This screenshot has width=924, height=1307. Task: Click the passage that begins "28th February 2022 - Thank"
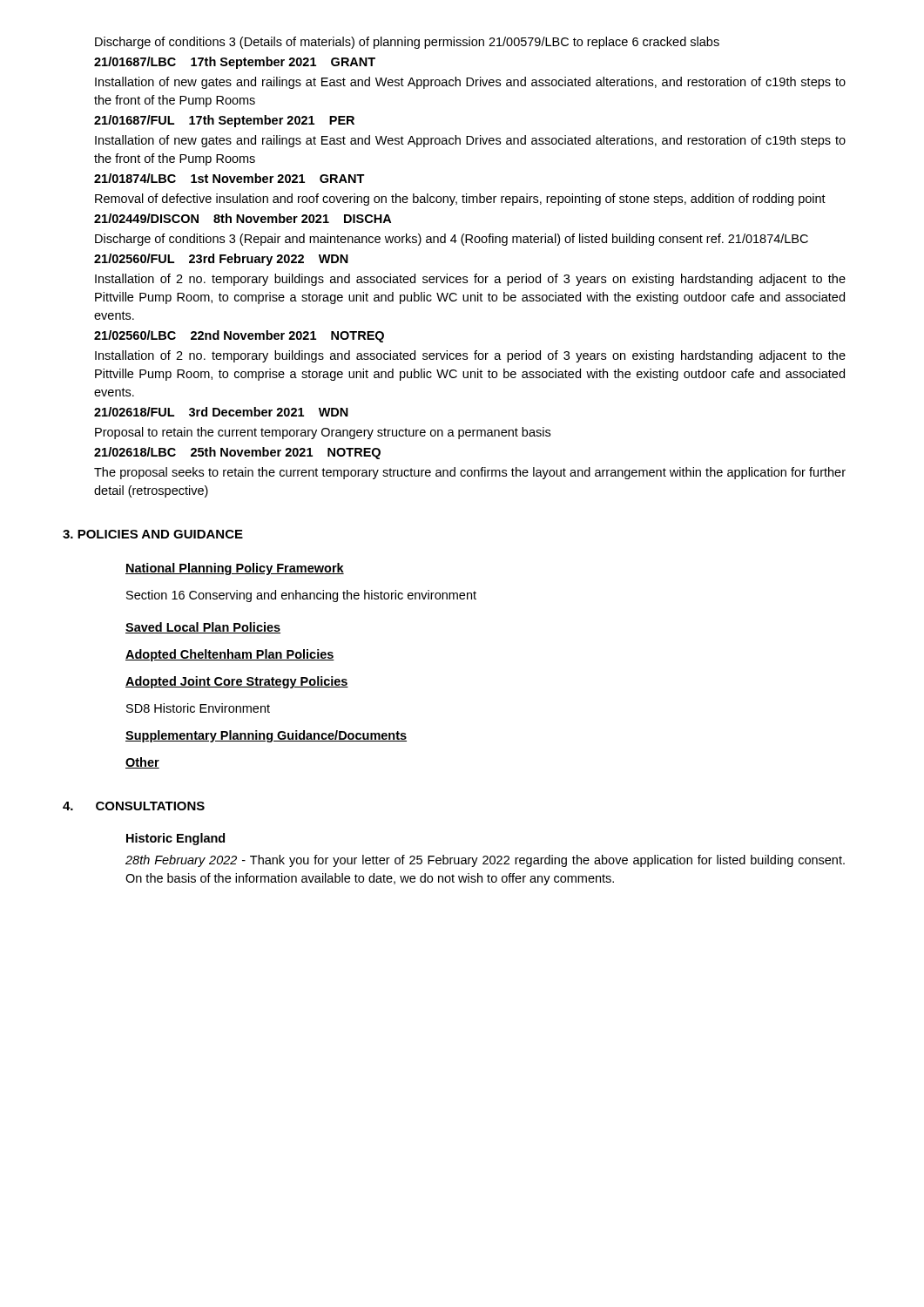click(486, 869)
